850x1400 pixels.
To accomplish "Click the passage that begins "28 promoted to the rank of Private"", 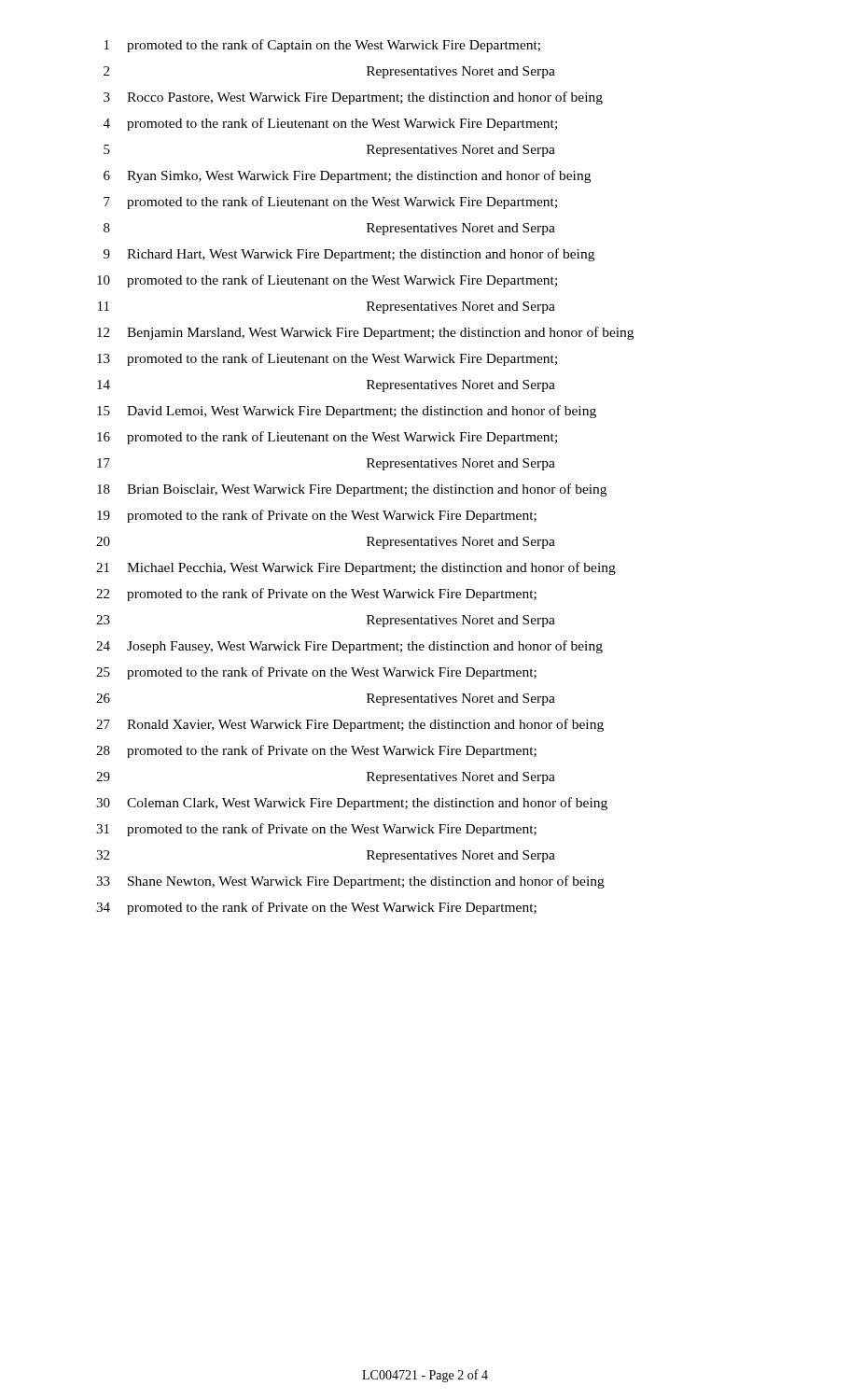I will coord(434,750).
